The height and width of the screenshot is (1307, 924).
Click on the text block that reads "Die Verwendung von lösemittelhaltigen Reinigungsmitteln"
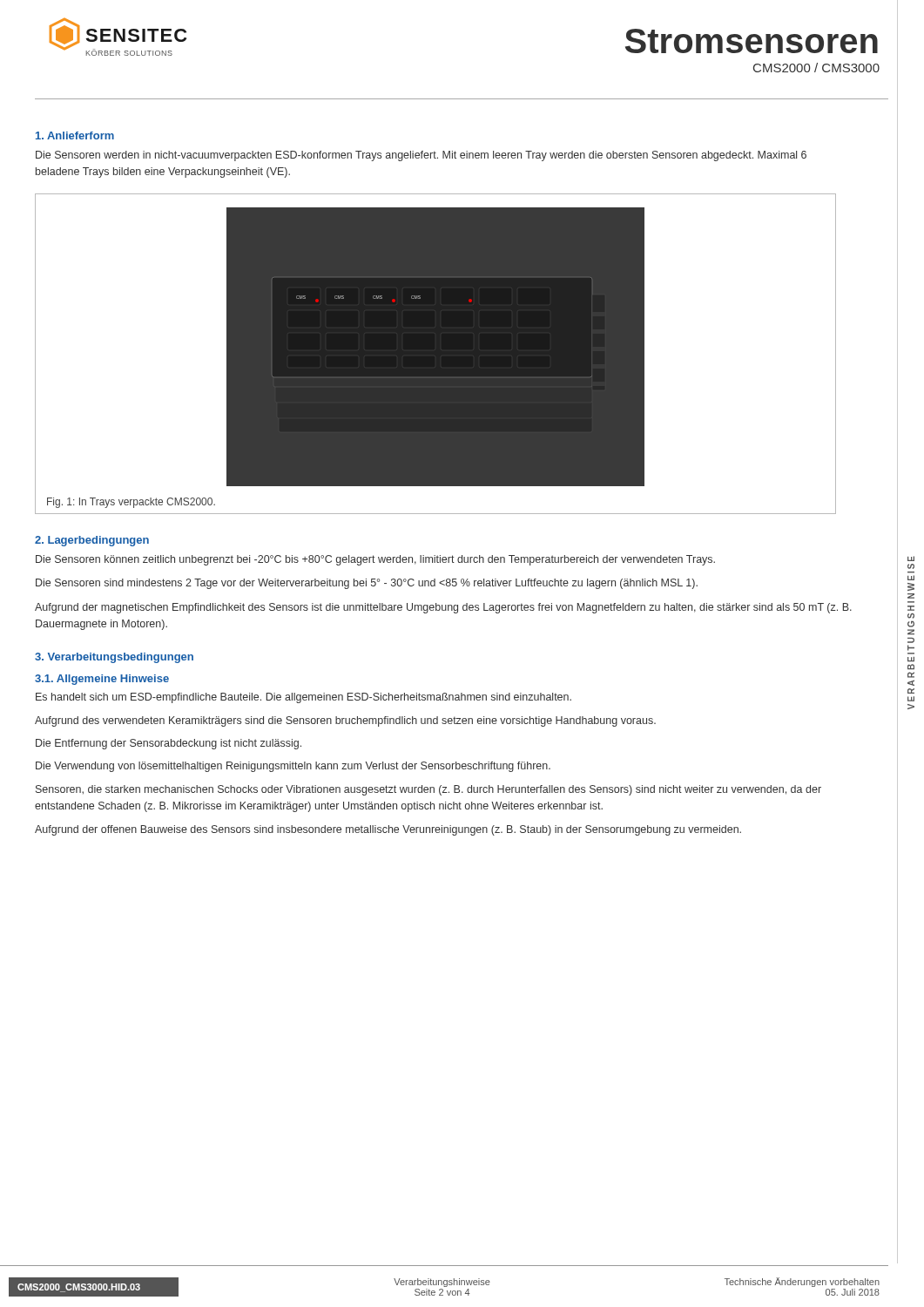(x=293, y=766)
